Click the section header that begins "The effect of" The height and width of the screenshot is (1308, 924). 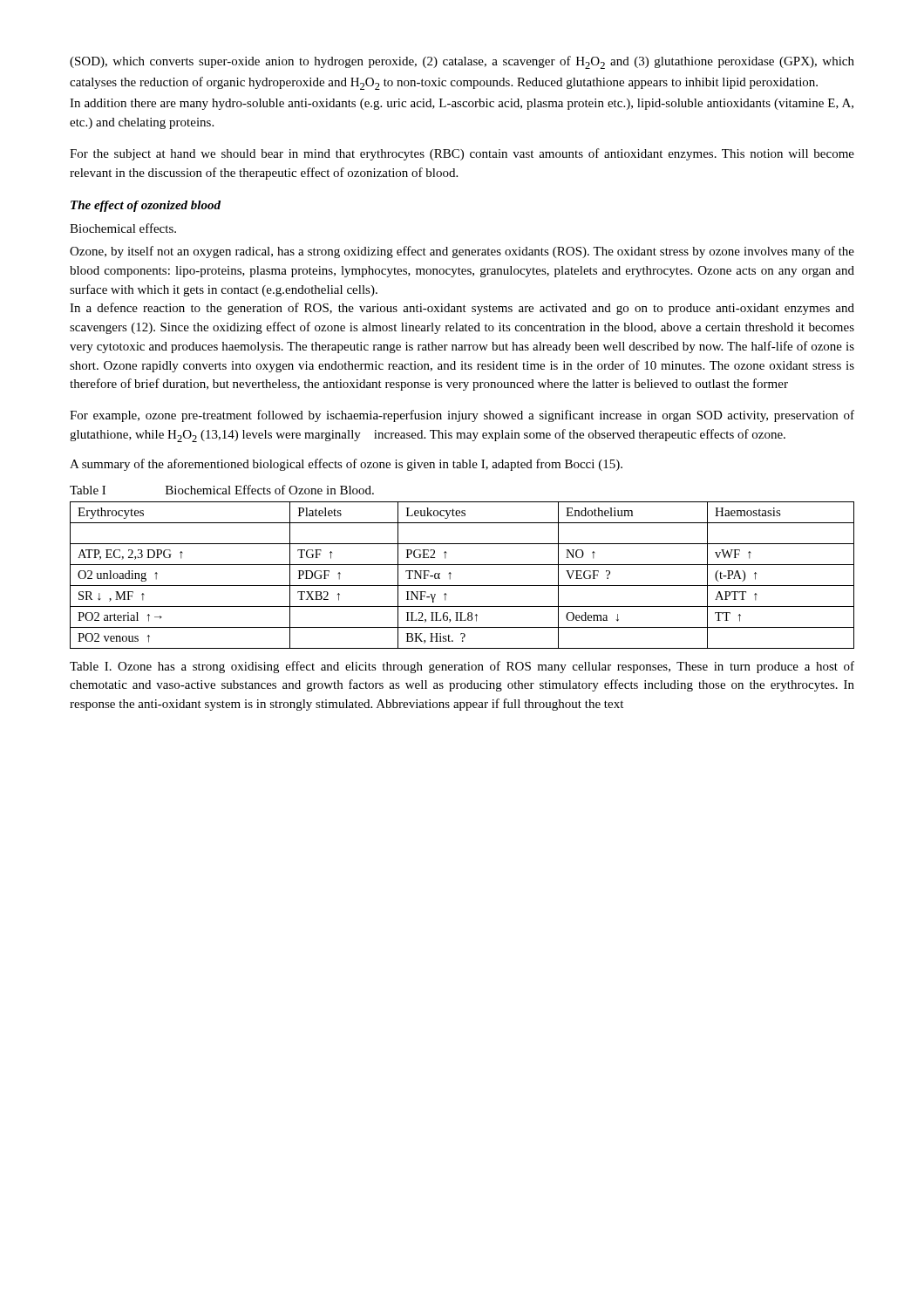click(145, 205)
